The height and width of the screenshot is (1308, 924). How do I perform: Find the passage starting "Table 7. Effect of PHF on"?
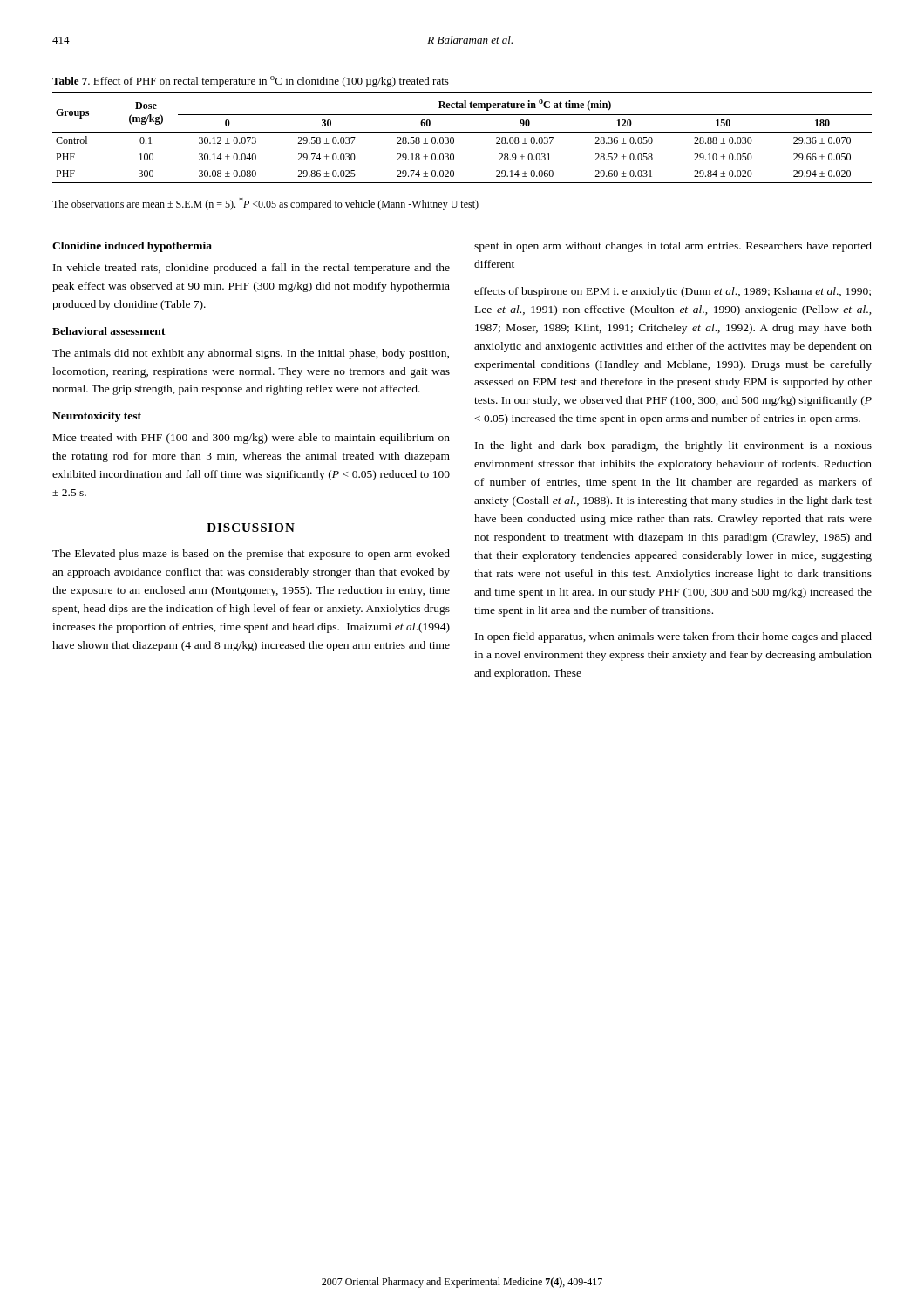coord(251,80)
